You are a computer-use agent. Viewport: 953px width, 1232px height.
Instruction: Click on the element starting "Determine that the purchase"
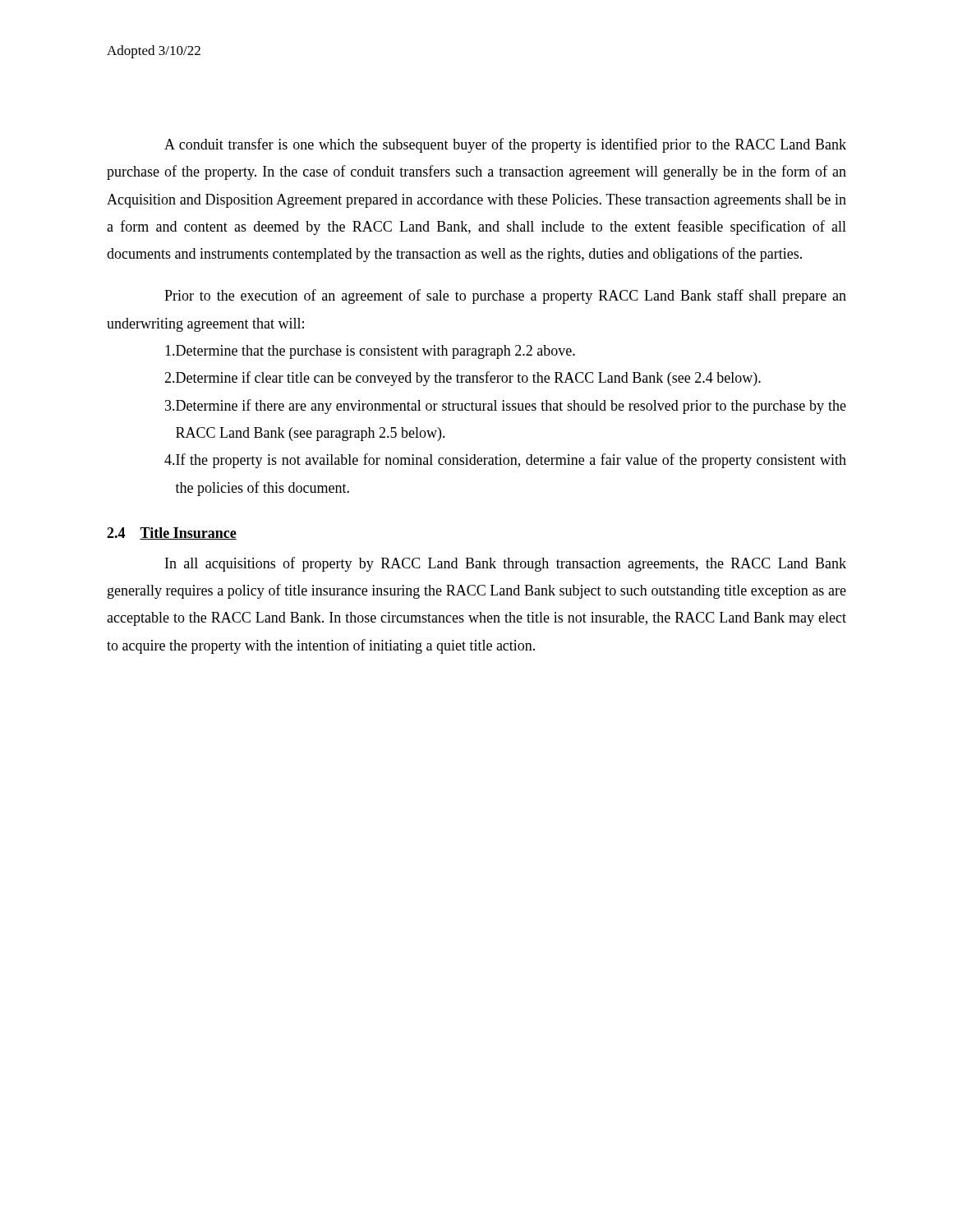(476, 351)
